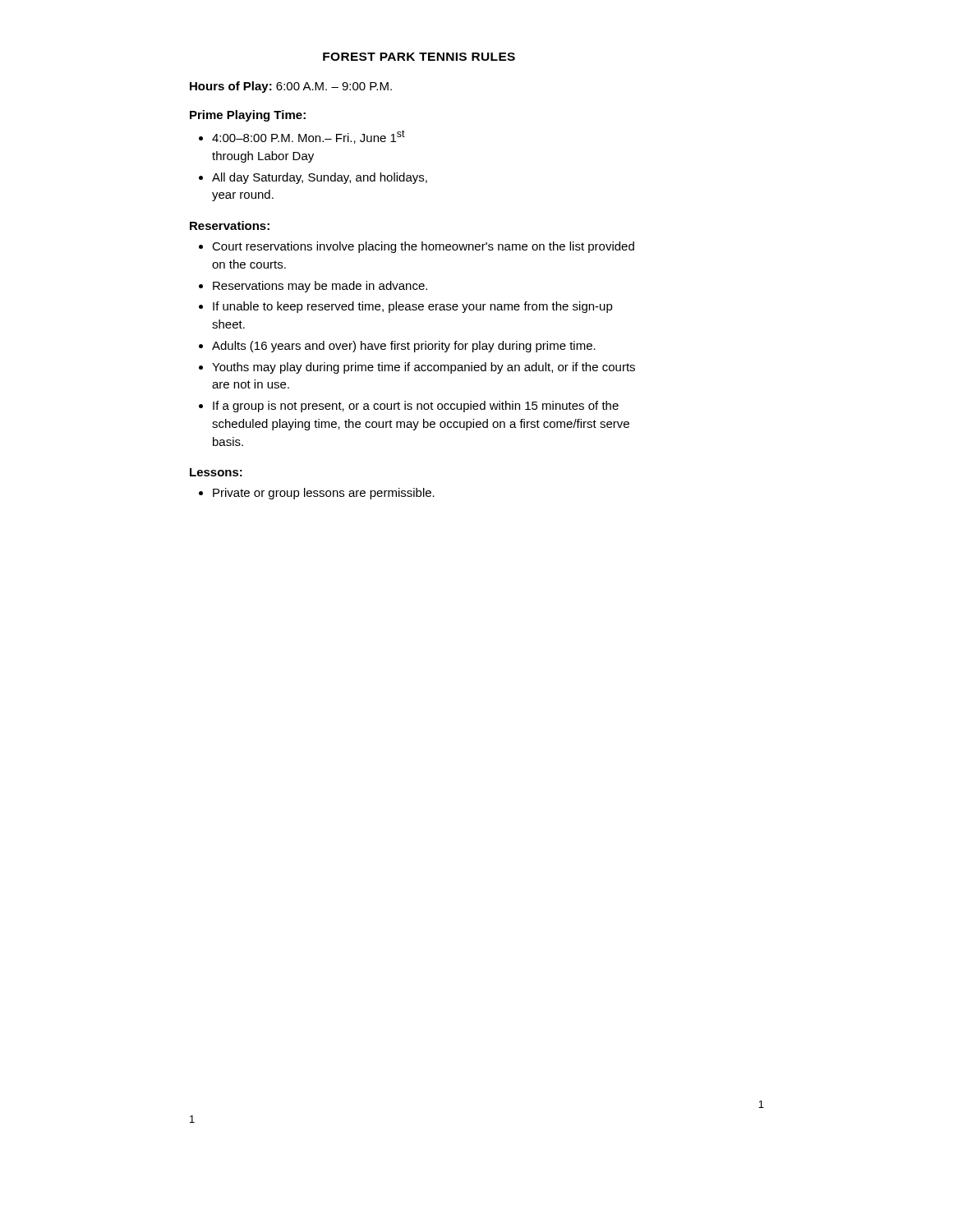Click where it says "4:00–8:00 P.M. Mon.– Fri., June 1stthrough Labor Day"

[x=308, y=145]
